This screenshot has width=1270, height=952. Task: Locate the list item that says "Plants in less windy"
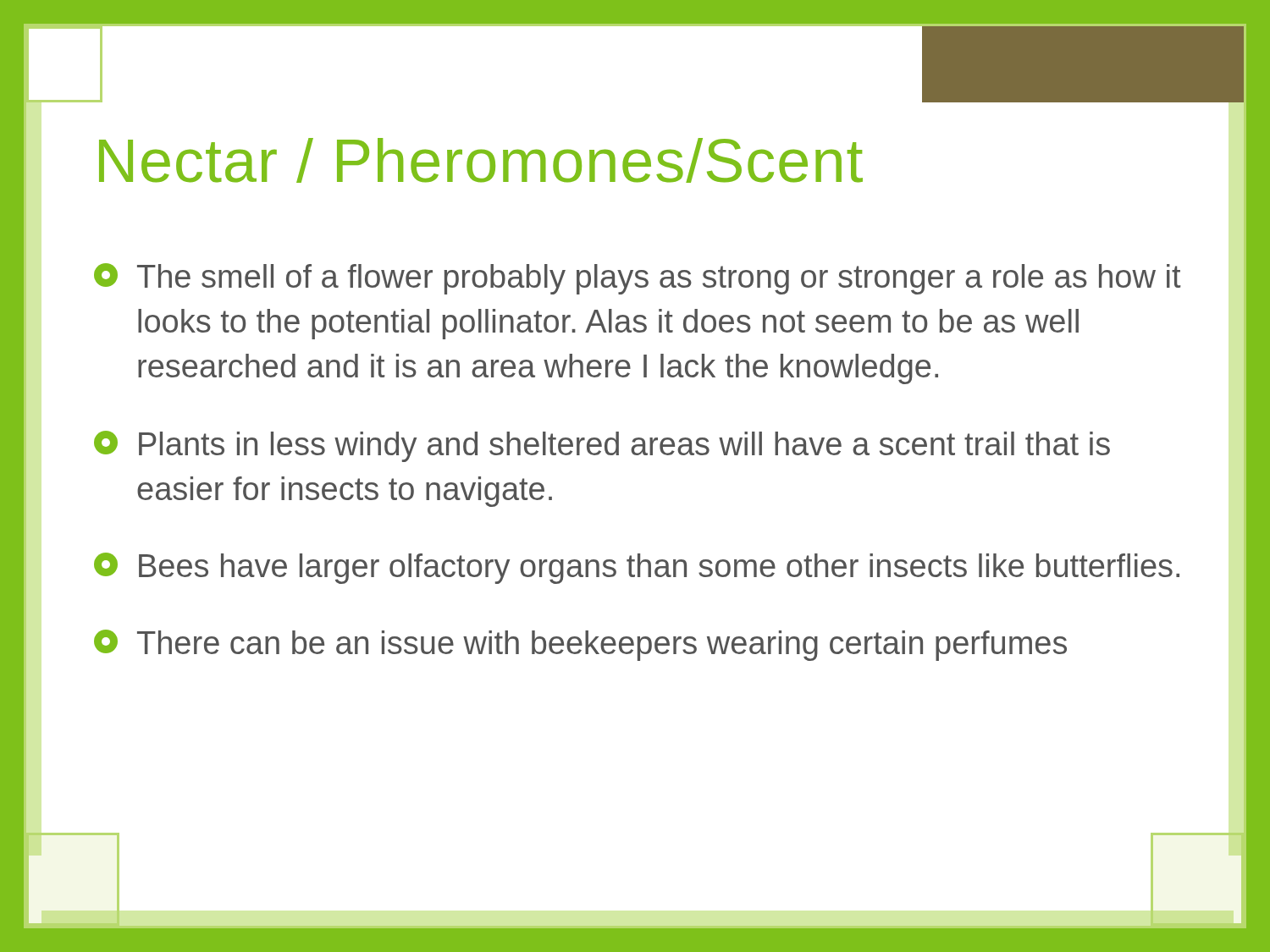(x=644, y=467)
